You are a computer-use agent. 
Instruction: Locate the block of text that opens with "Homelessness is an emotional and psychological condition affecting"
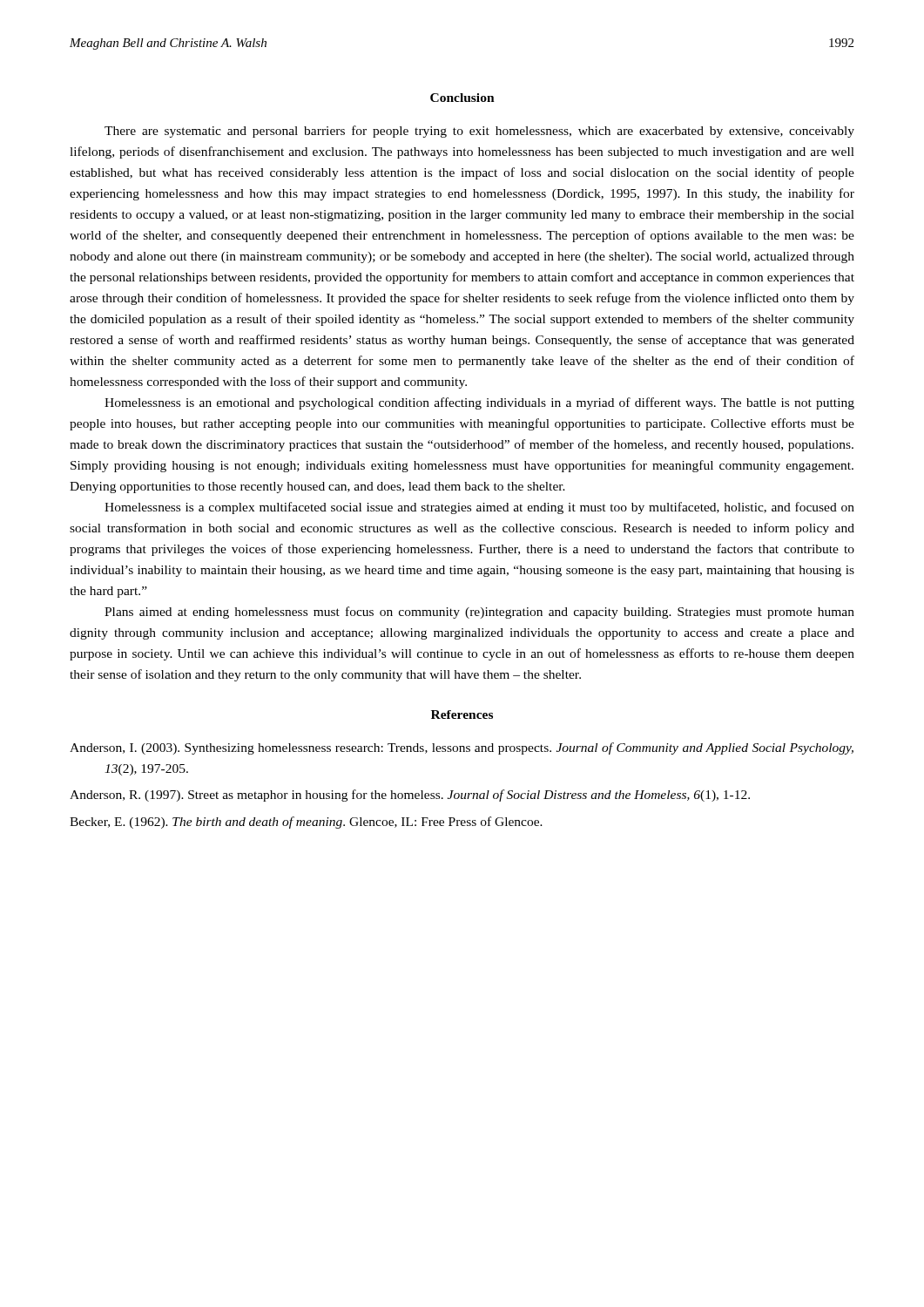pos(462,444)
